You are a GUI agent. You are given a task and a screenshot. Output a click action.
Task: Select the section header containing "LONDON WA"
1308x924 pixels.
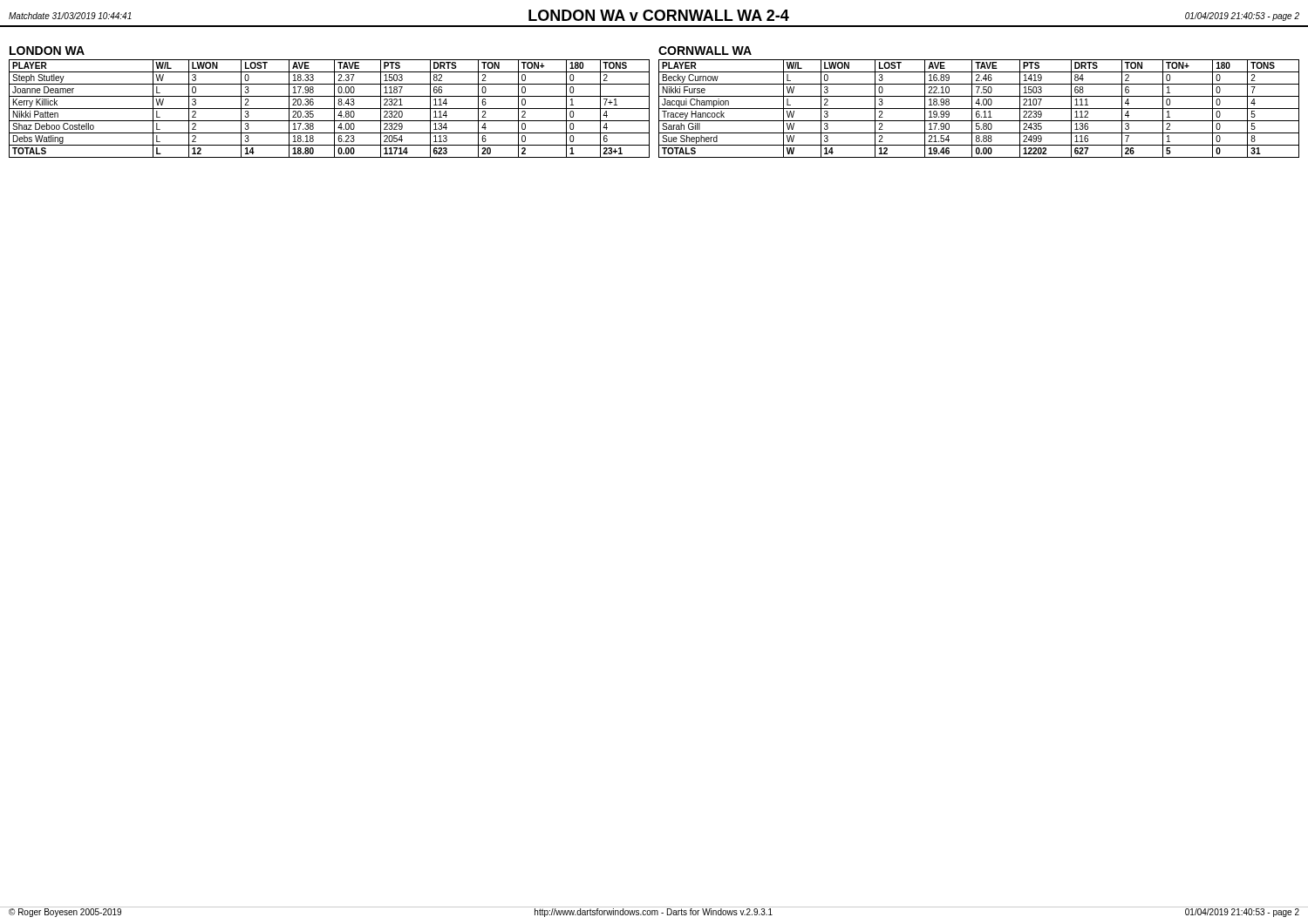(x=47, y=51)
